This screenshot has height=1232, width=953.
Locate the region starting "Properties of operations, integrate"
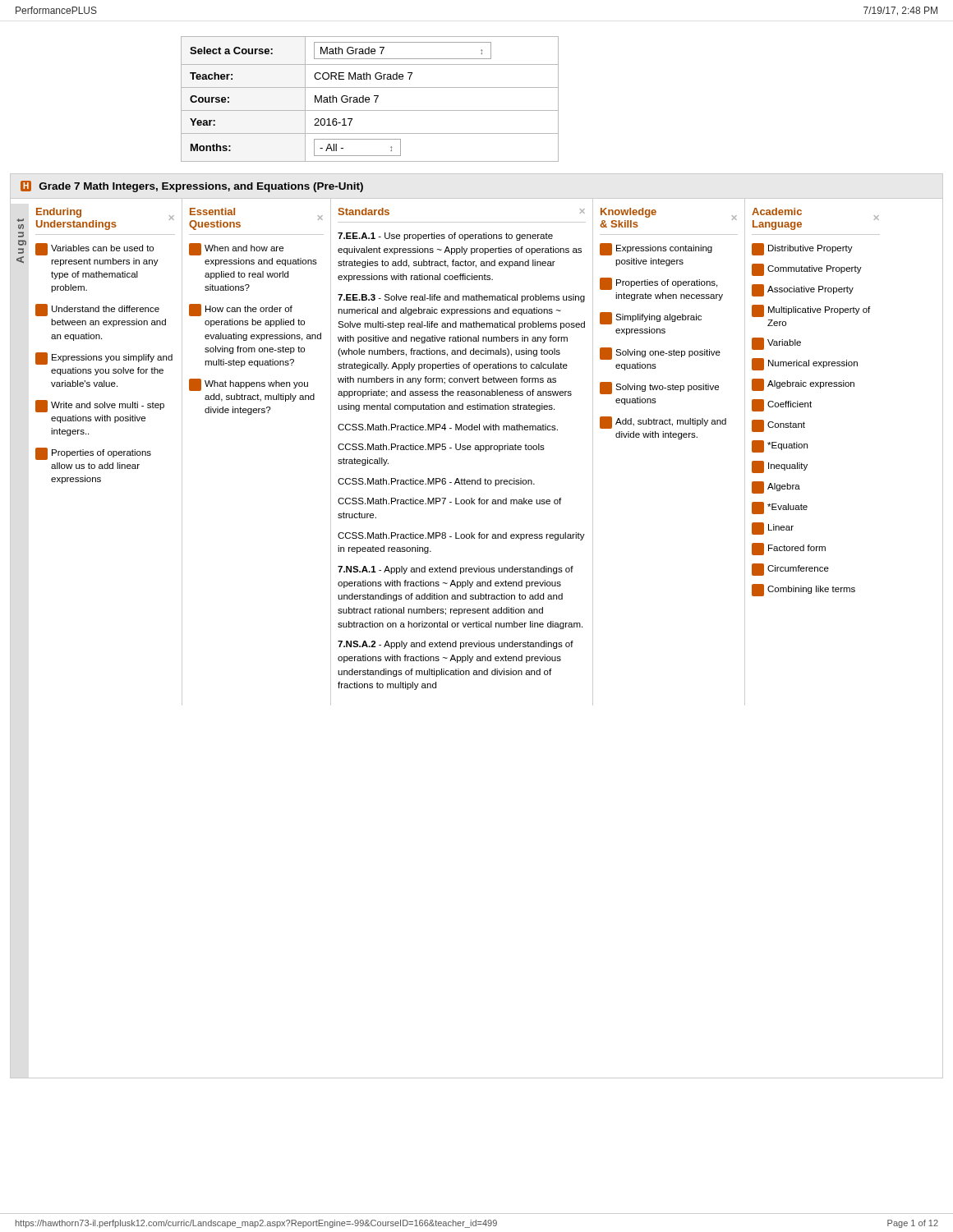pos(669,289)
